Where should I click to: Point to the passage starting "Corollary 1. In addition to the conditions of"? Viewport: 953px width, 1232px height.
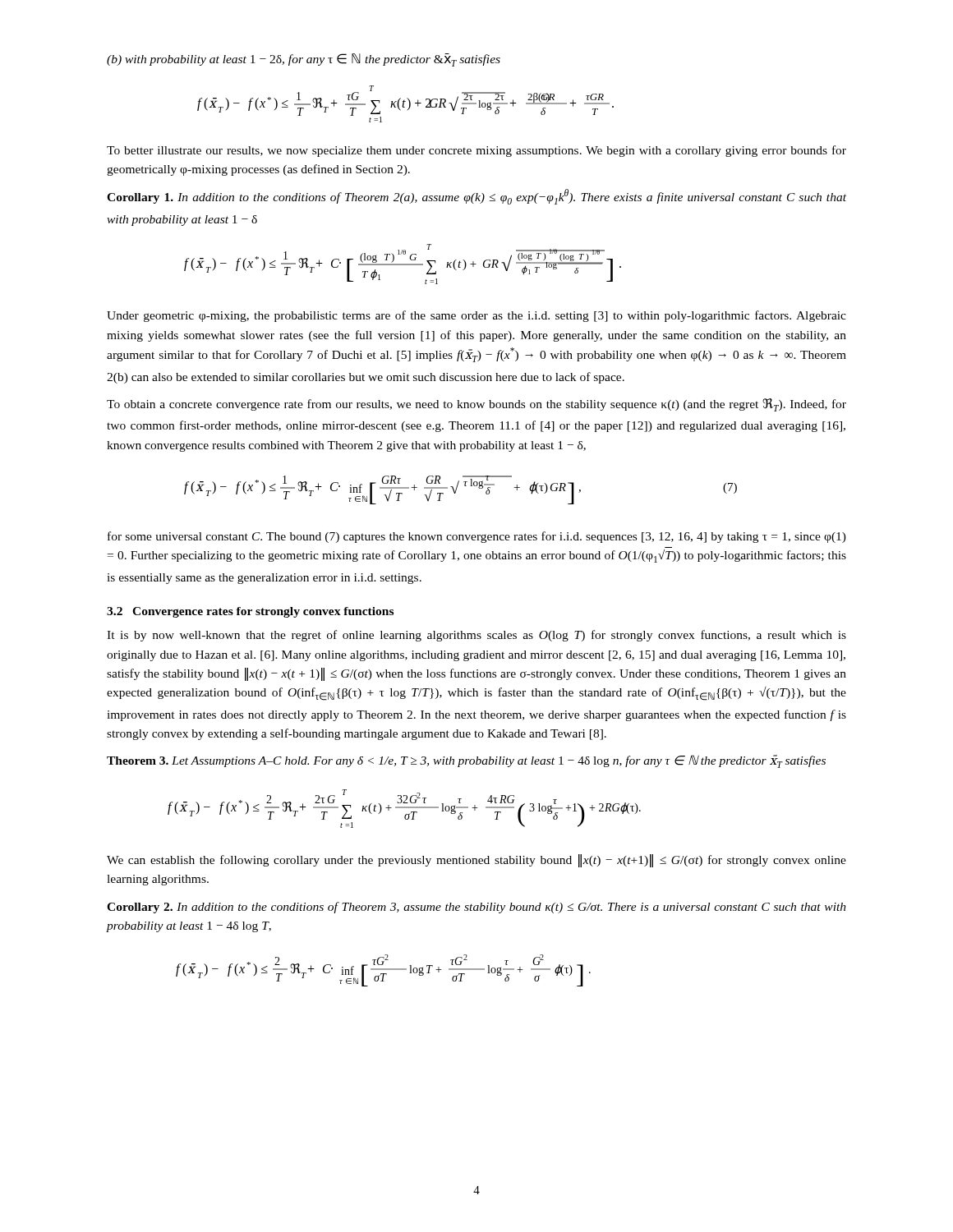pyautogui.click(x=476, y=207)
